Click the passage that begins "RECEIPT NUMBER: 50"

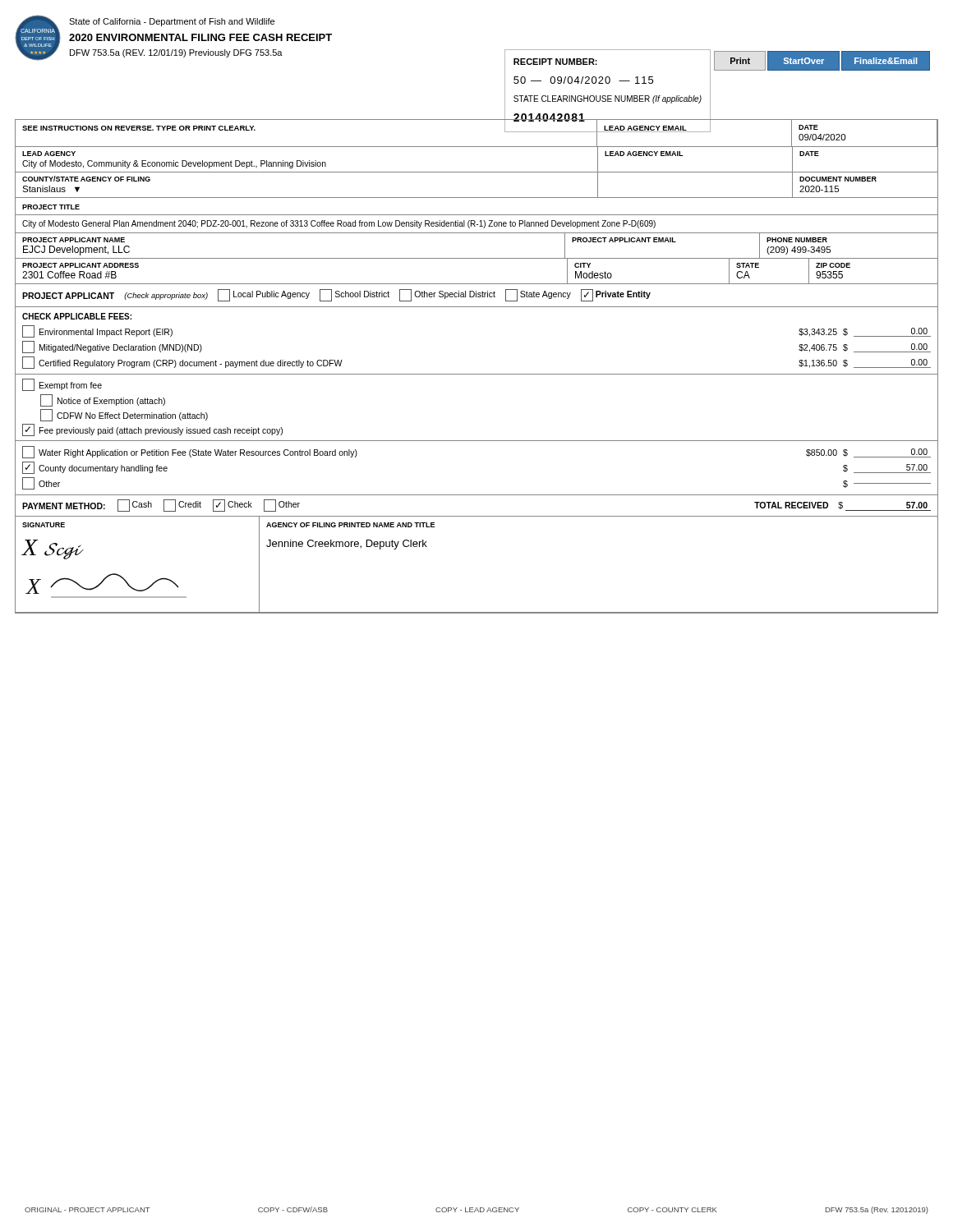[x=607, y=91]
